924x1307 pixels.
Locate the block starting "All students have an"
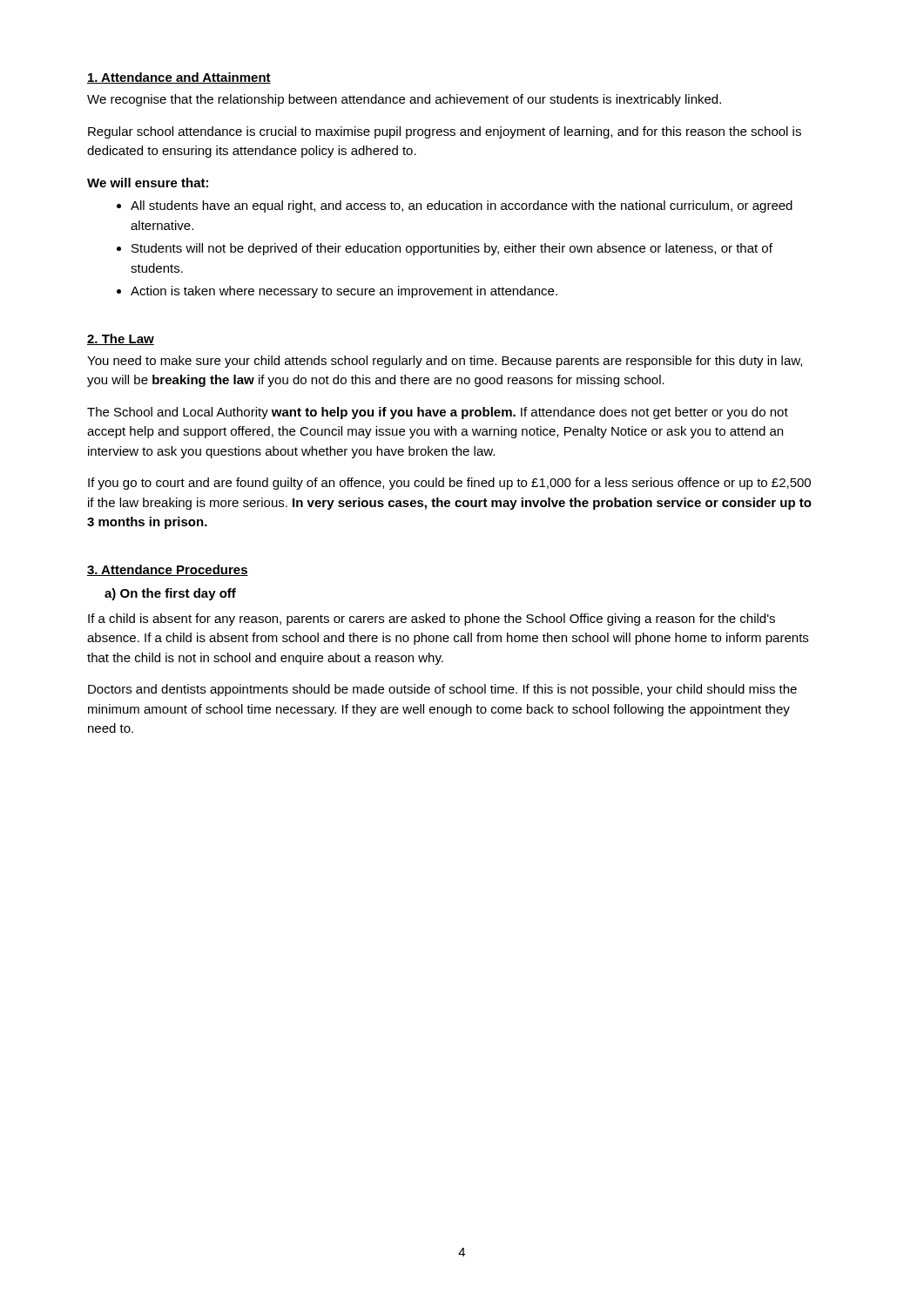[462, 215]
